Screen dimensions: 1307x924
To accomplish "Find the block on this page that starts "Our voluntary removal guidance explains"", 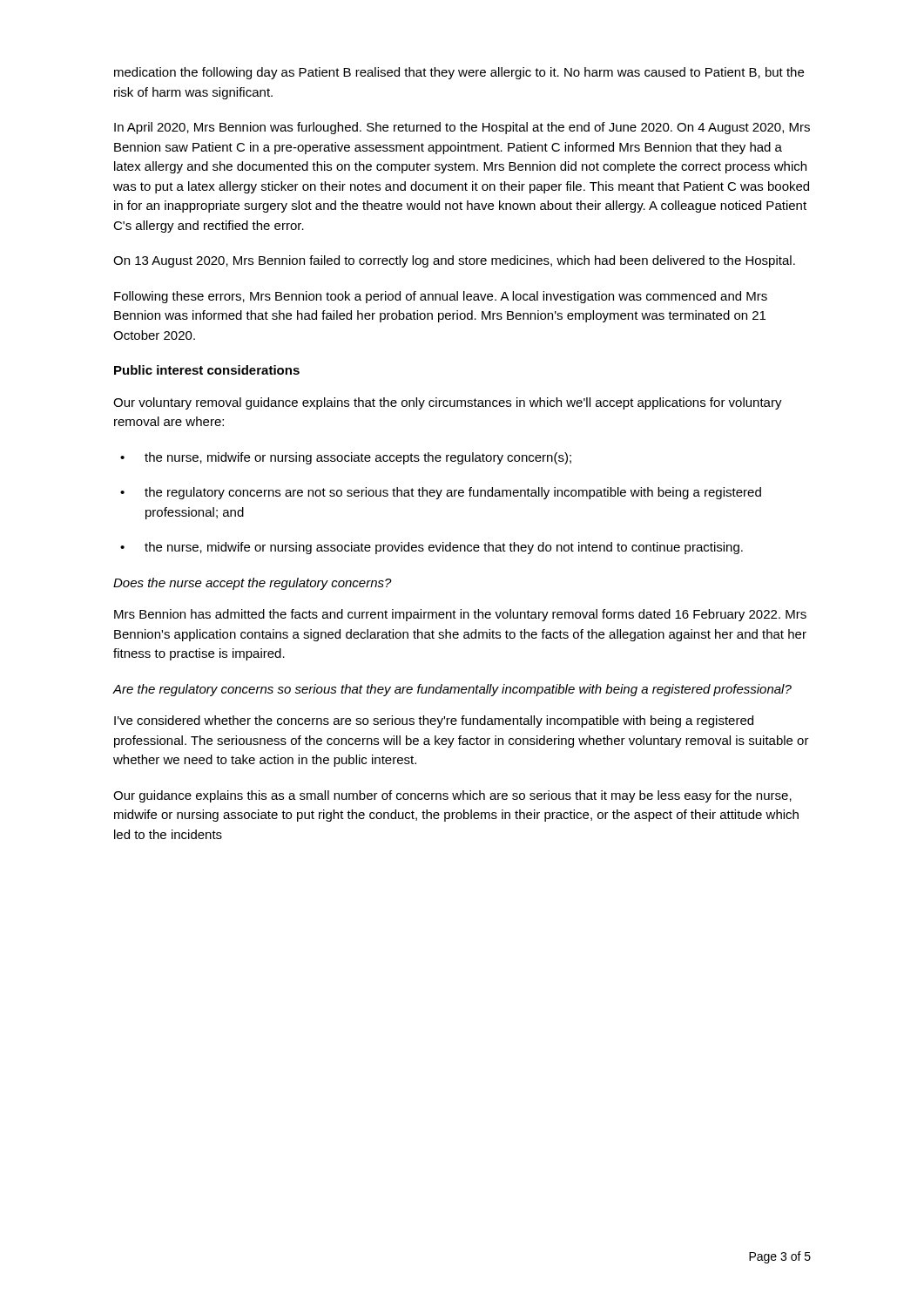I will pyautogui.click(x=447, y=412).
